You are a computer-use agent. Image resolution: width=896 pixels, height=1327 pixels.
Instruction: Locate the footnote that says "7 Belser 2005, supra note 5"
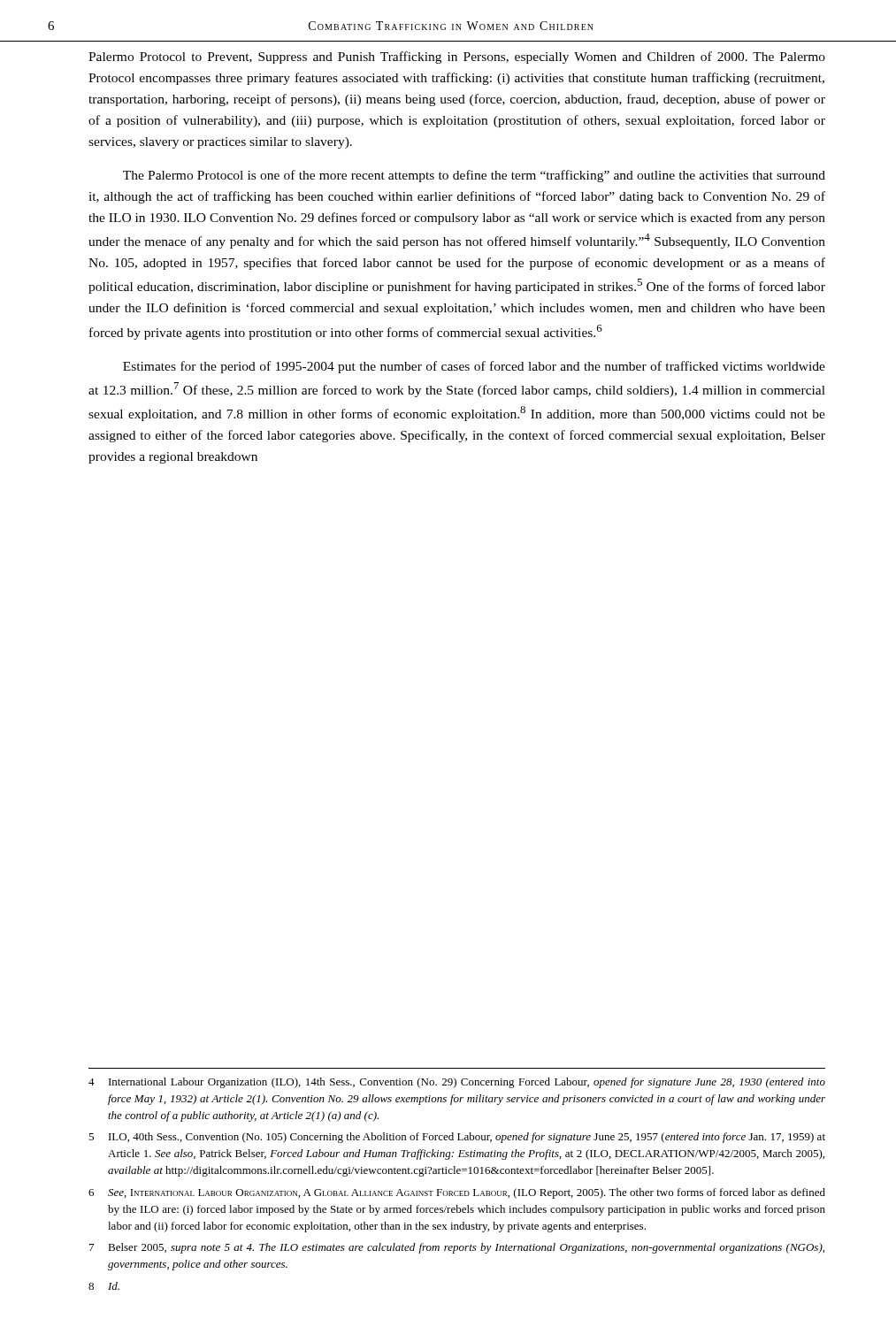457,1256
